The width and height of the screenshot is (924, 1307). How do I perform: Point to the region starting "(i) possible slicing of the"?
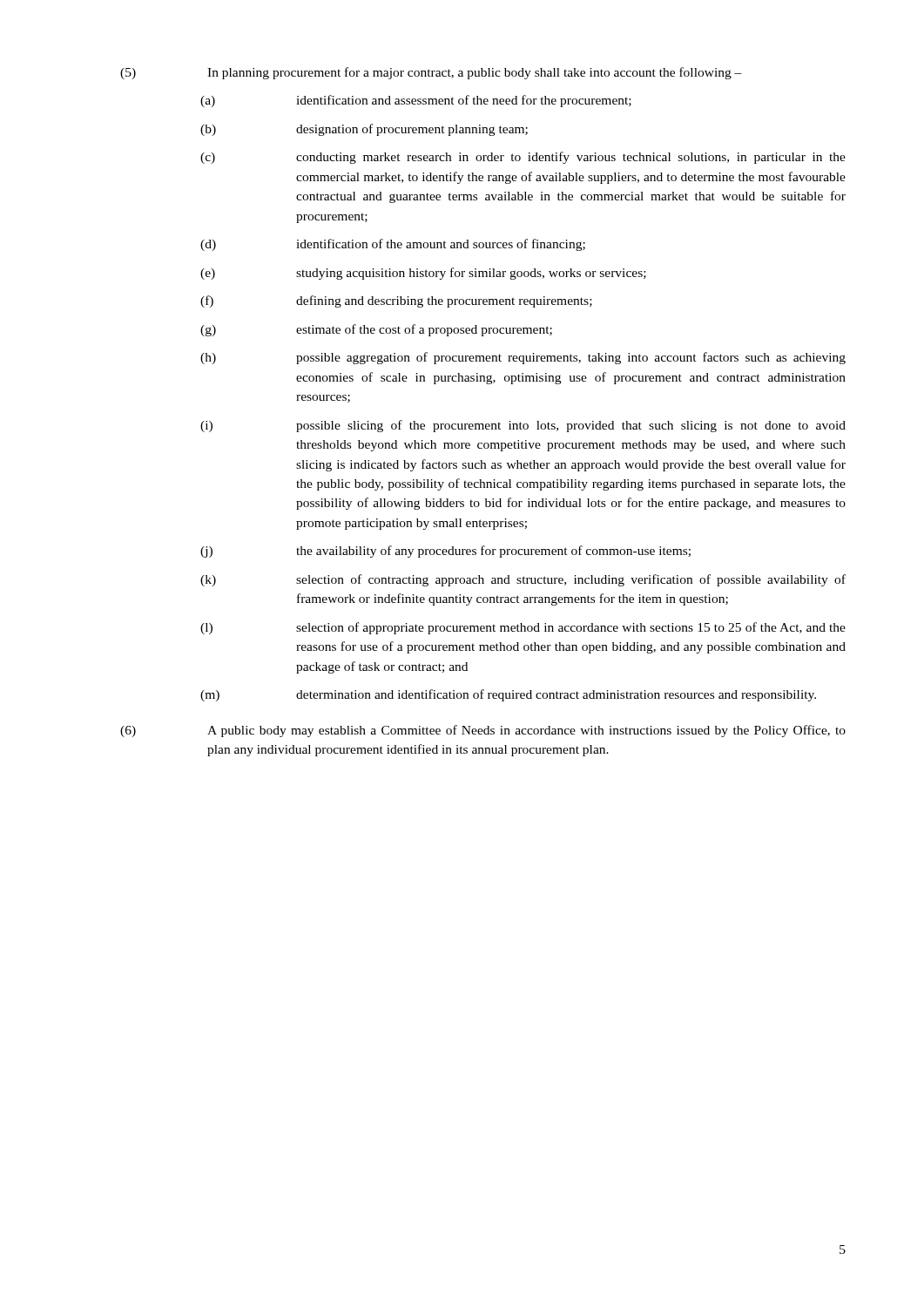(x=462, y=474)
